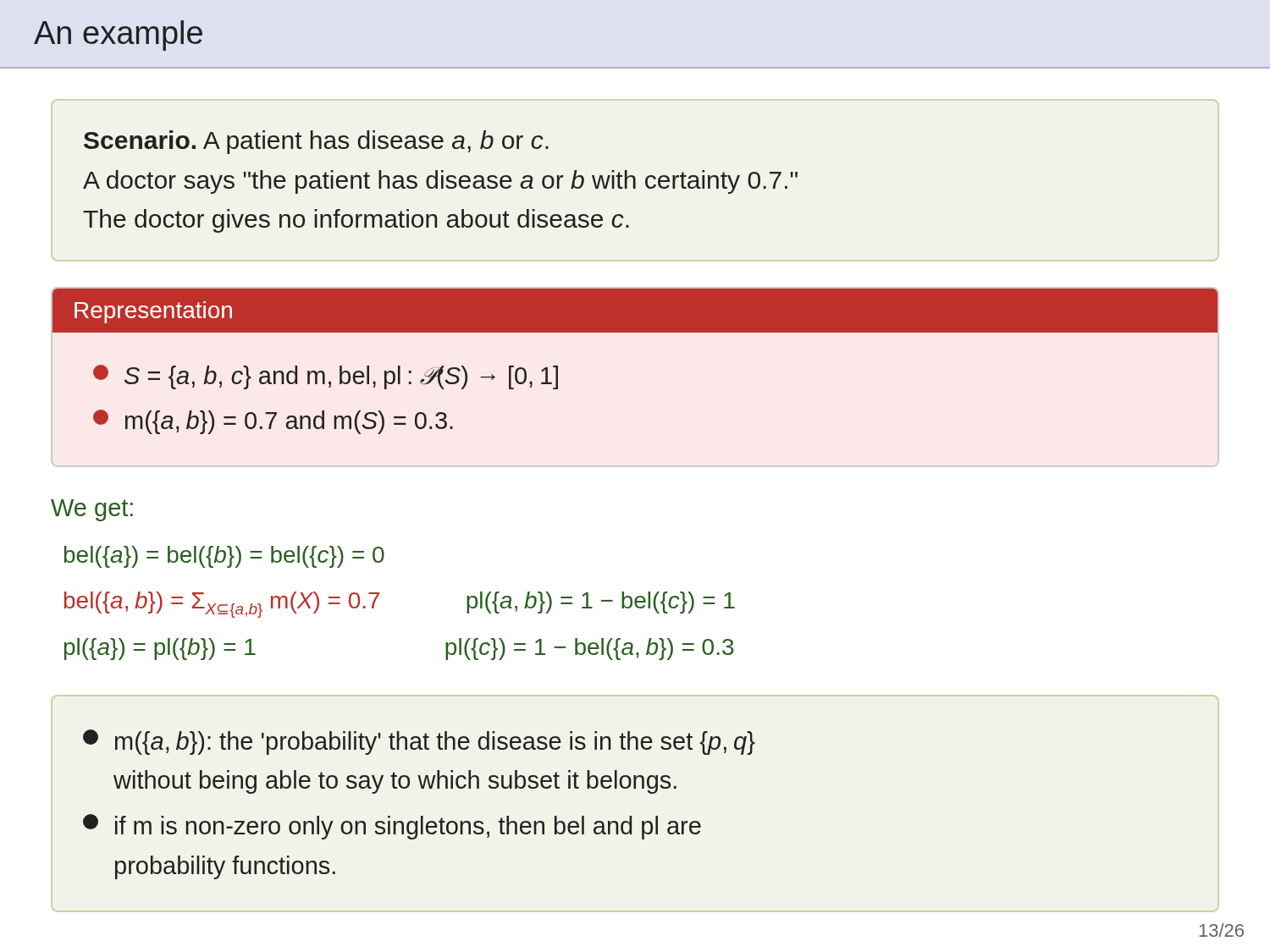Point to "An example"
This screenshot has height=952, width=1270.
[x=119, y=33]
